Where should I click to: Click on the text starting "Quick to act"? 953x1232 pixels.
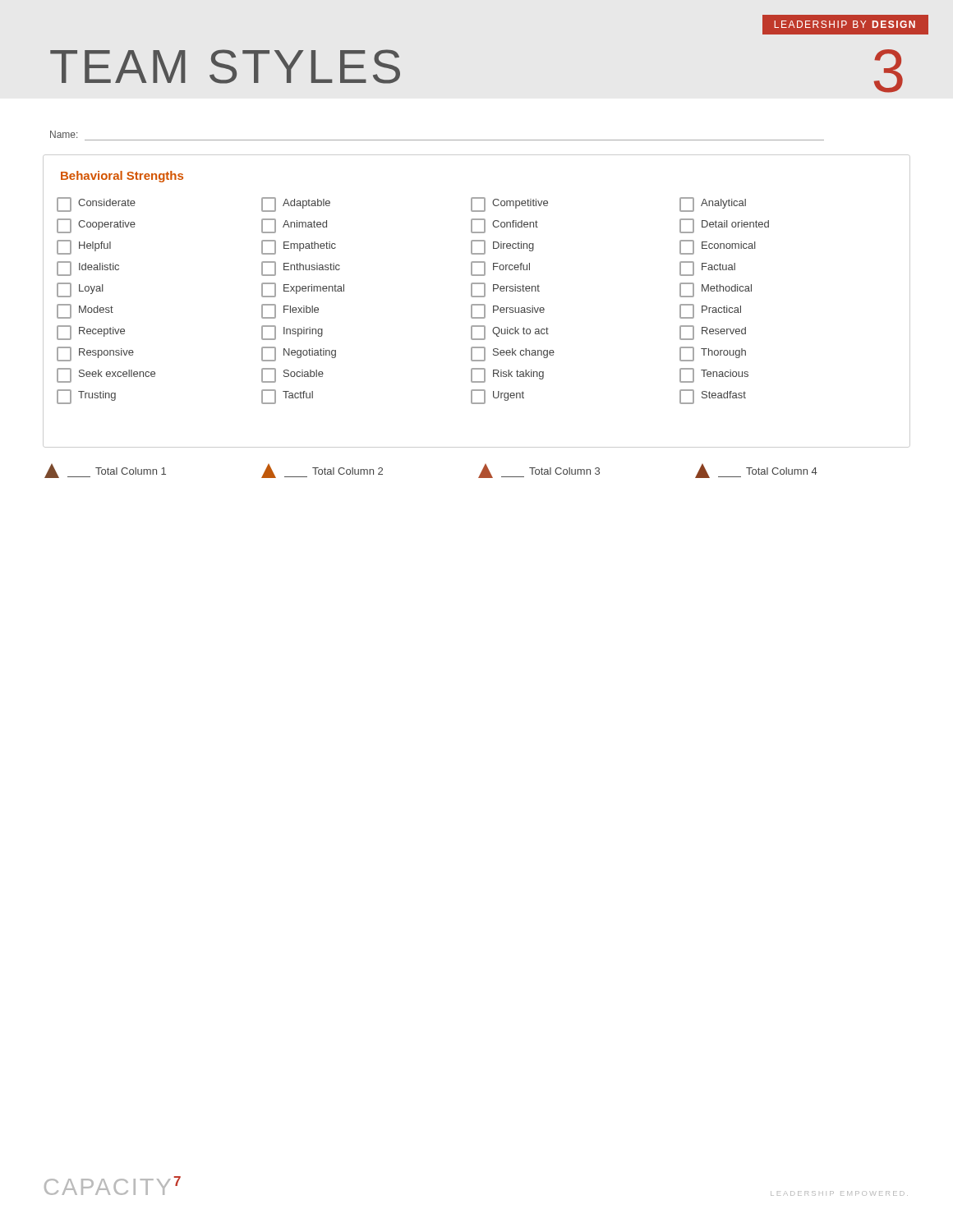tap(510, 332)
